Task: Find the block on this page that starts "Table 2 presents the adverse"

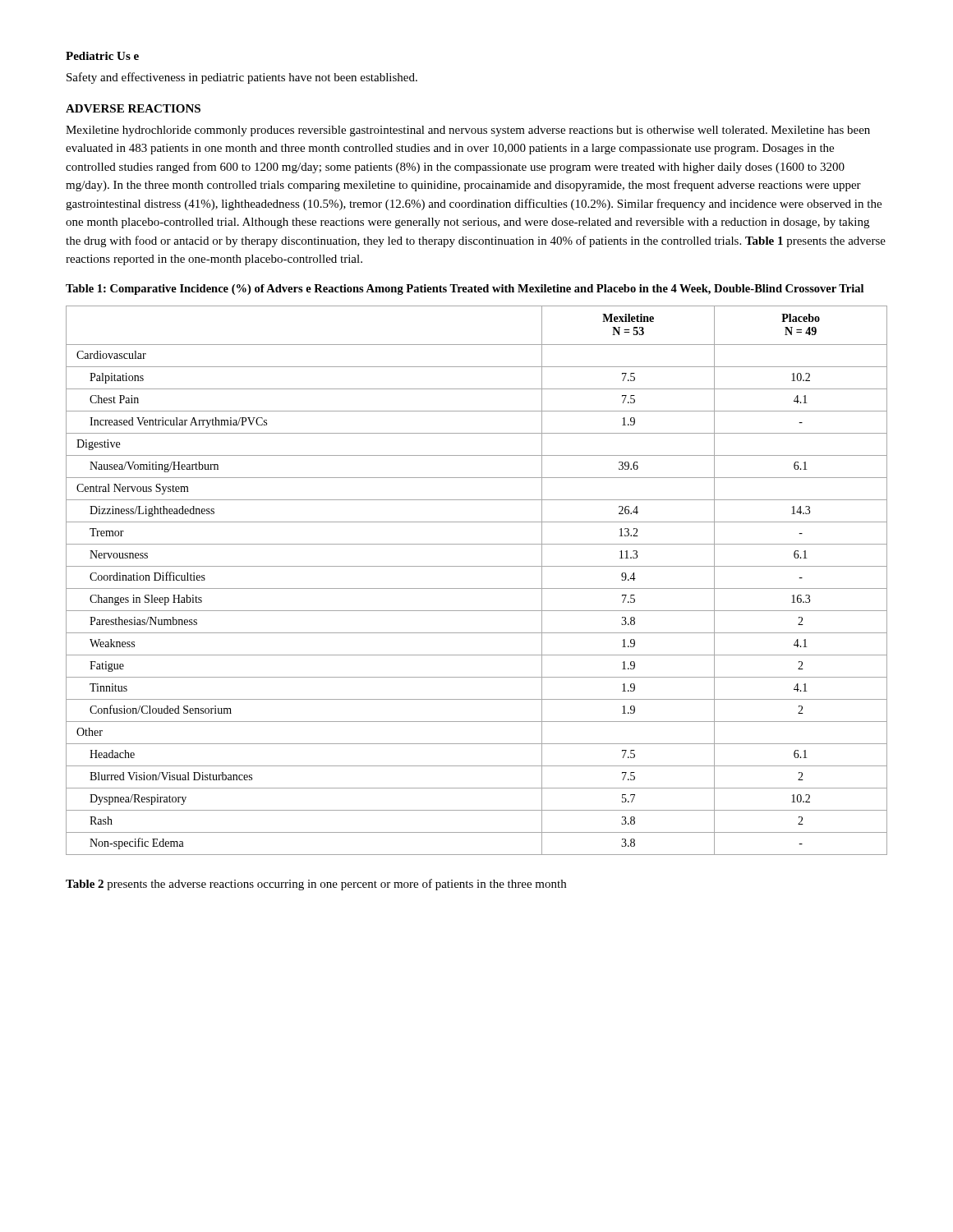Action: [x=316, y=883]
